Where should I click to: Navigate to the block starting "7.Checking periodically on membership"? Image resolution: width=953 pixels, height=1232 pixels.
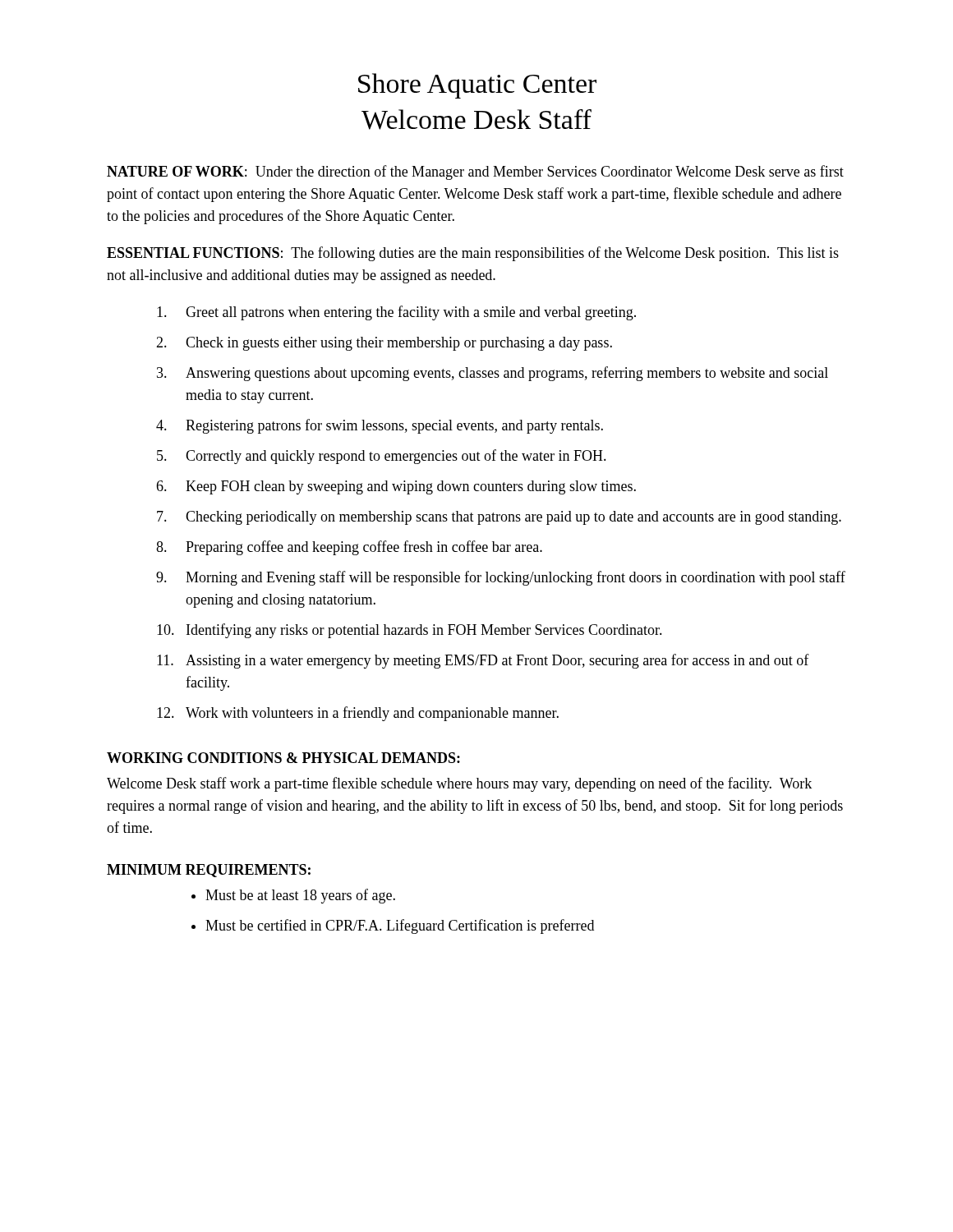(x=499, y=517)
